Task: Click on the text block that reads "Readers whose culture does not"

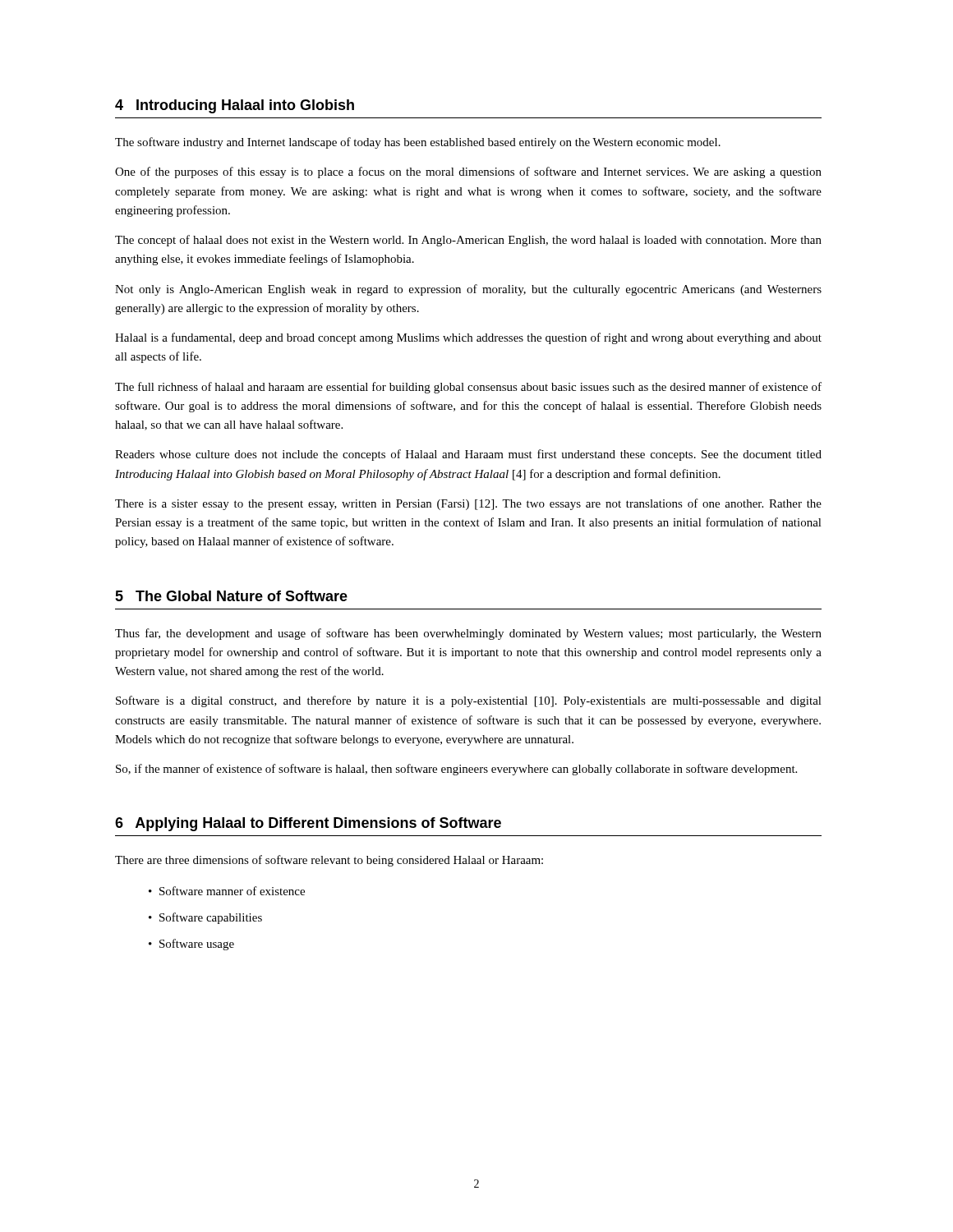Action: [x=468, y=464]
